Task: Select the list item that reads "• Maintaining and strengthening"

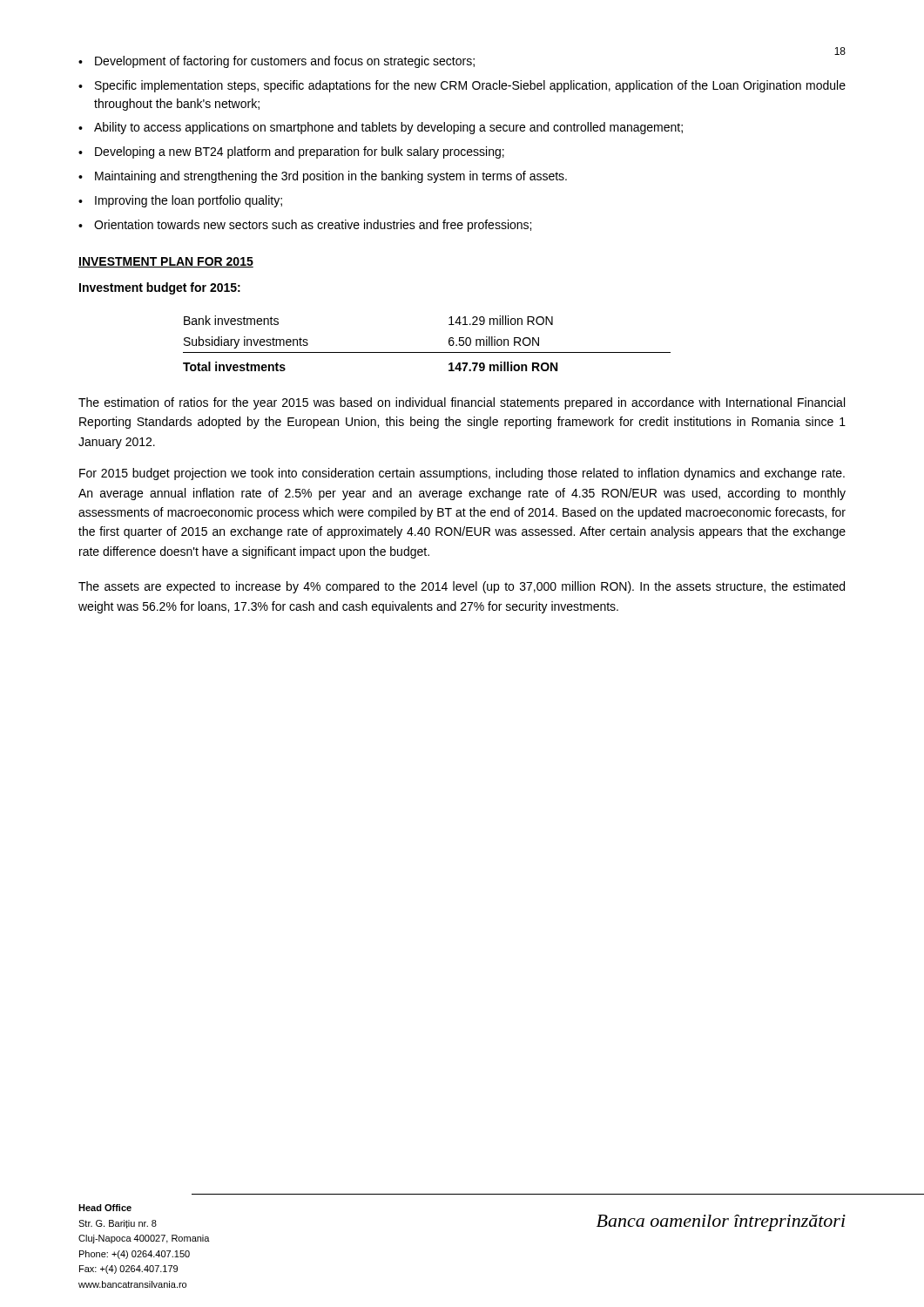Action: coord(462,177)
